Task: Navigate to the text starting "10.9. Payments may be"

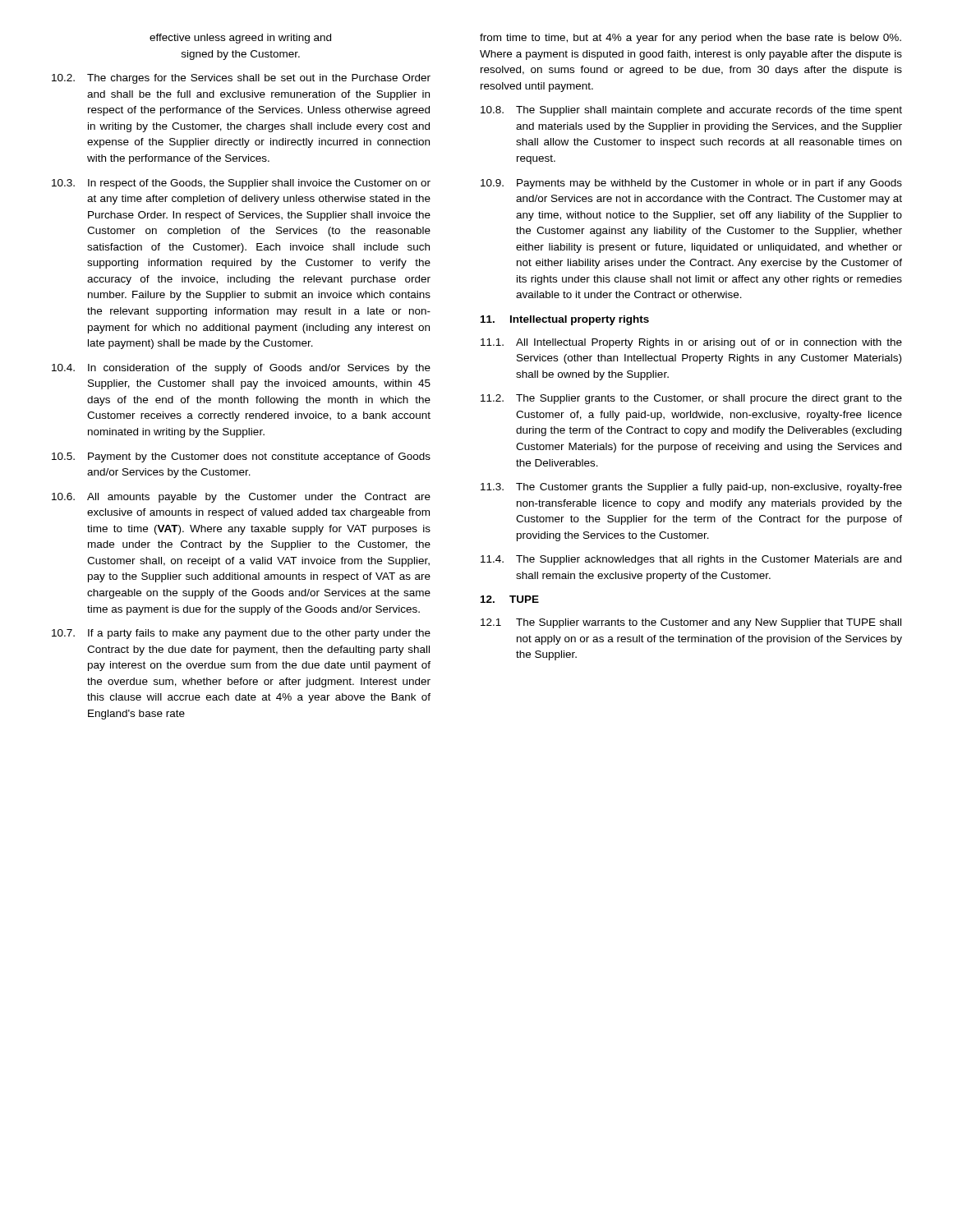Action: pyautogui.click(x=691, y=239)
